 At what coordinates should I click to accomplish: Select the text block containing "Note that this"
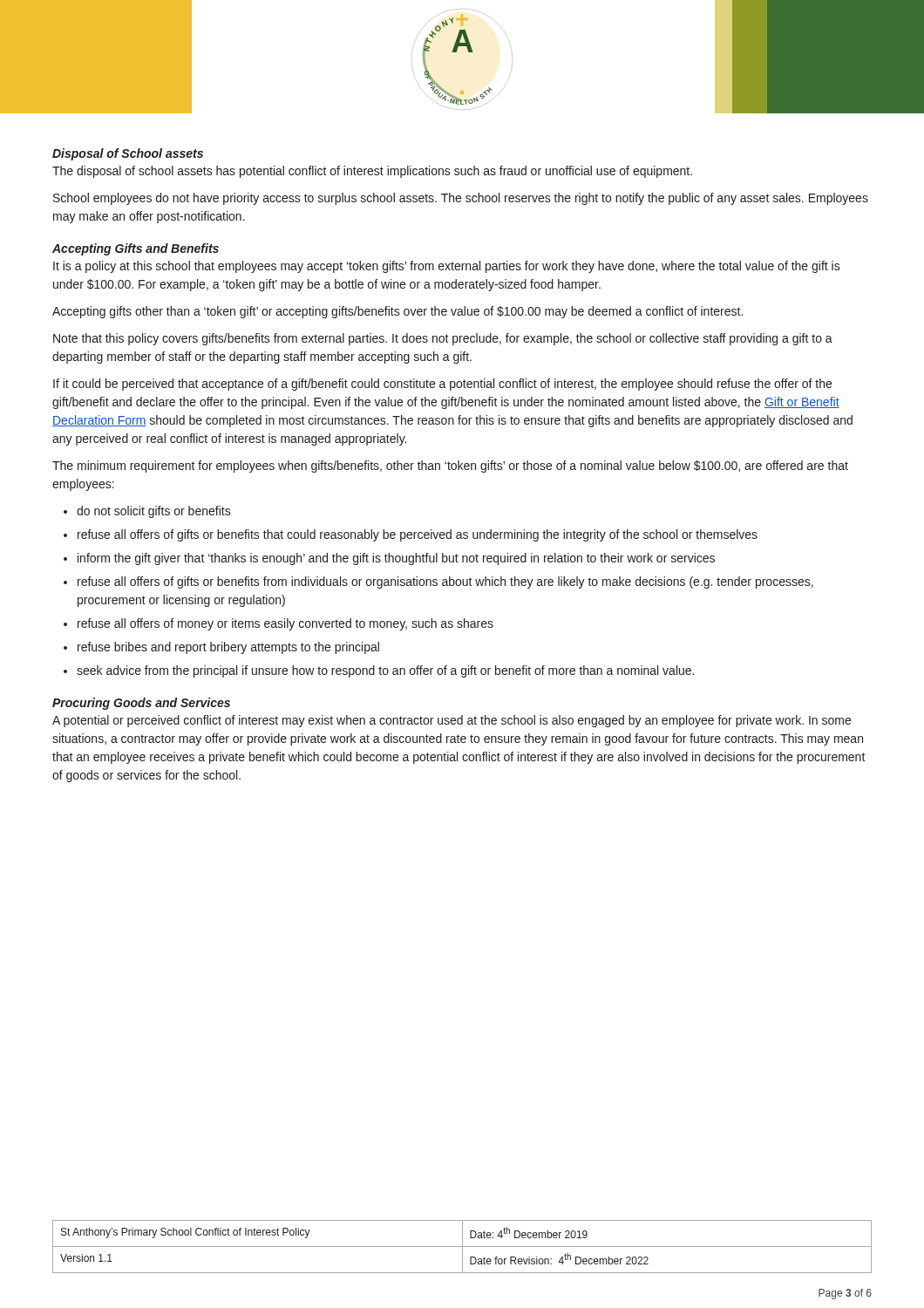click(x=462, y=348)
